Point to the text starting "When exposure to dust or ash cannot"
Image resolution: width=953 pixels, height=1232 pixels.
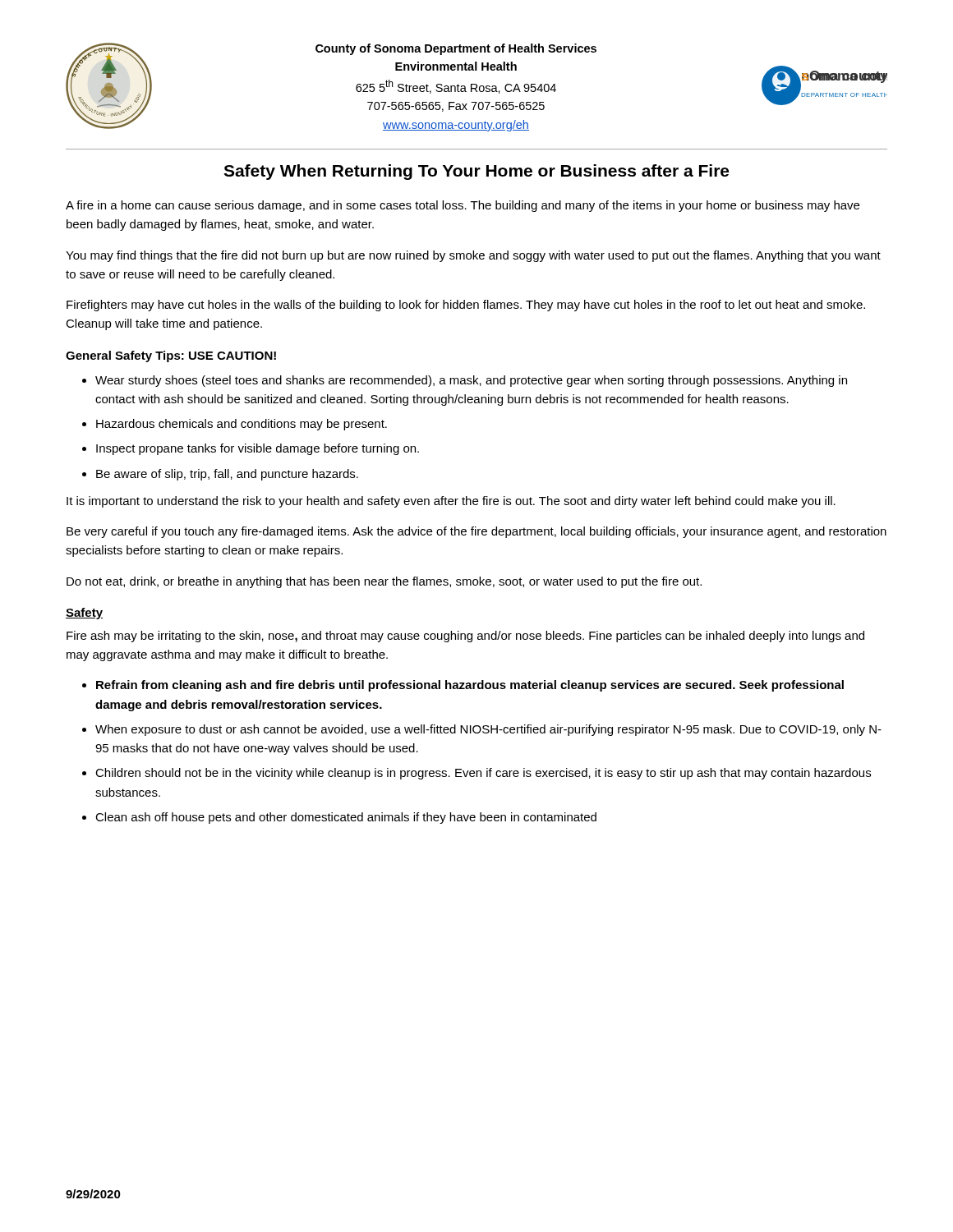[488, 738]
